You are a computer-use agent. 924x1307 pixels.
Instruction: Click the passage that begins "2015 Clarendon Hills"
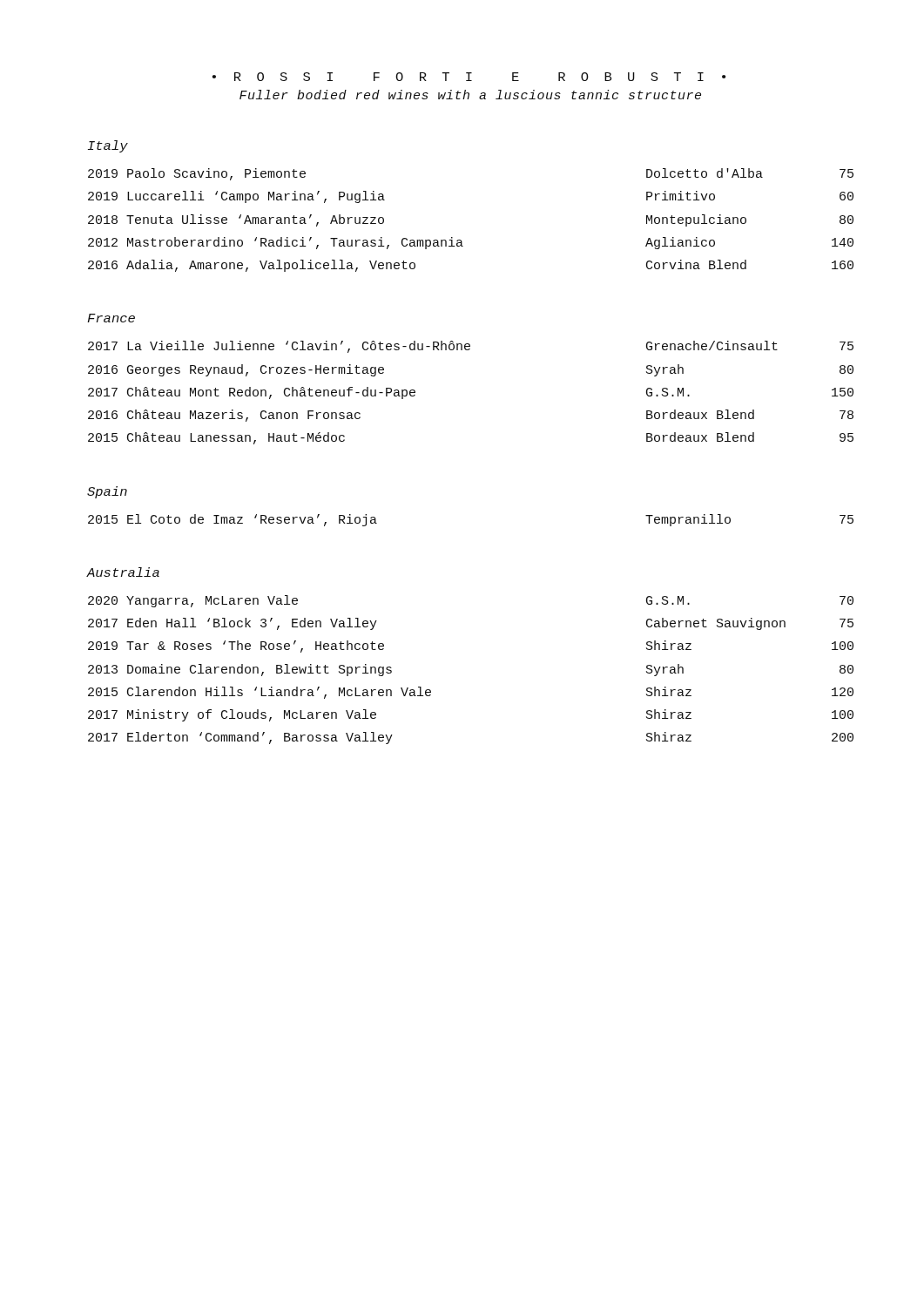[262, 692]
